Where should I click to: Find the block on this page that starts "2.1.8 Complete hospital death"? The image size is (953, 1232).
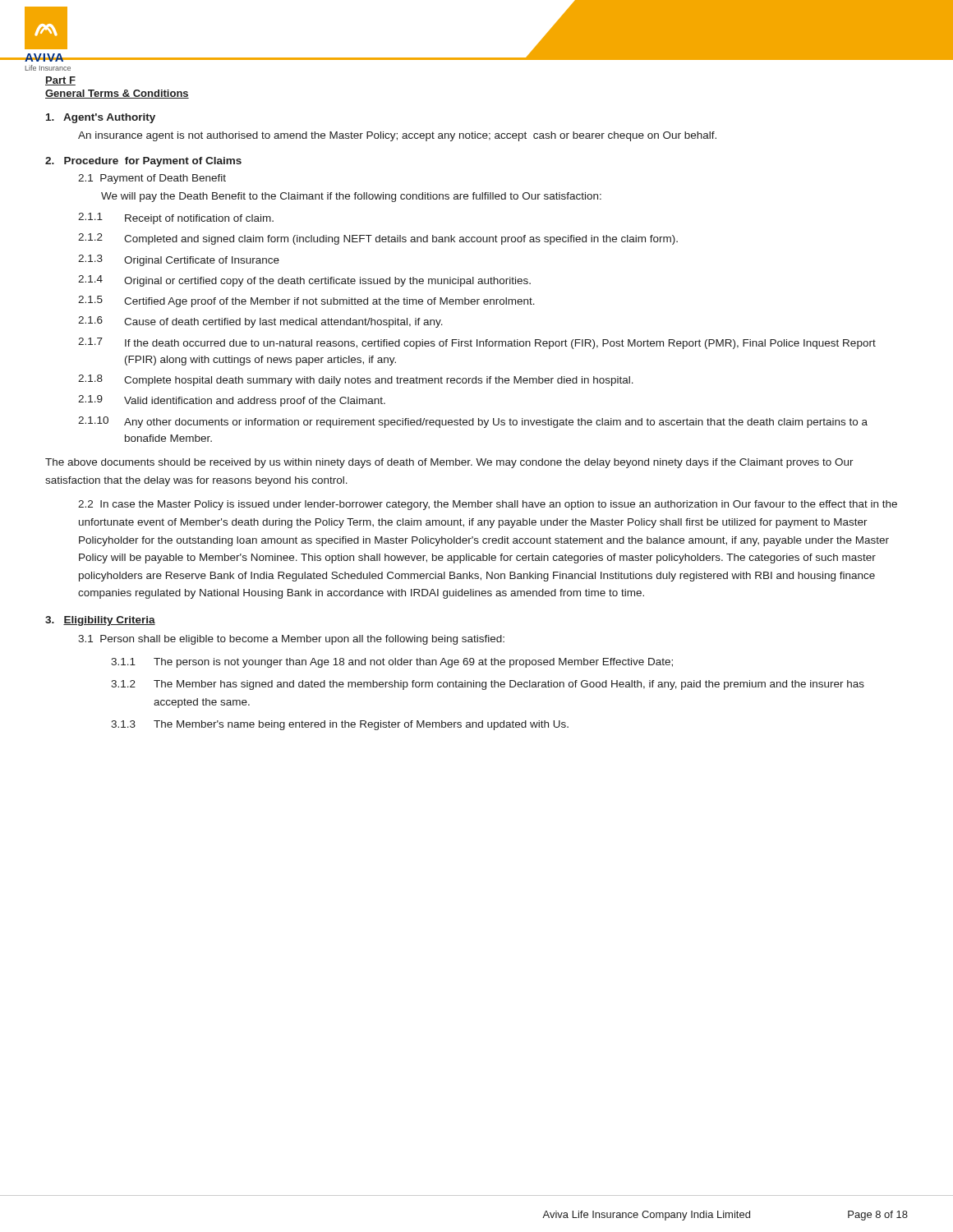click(493, 381)
